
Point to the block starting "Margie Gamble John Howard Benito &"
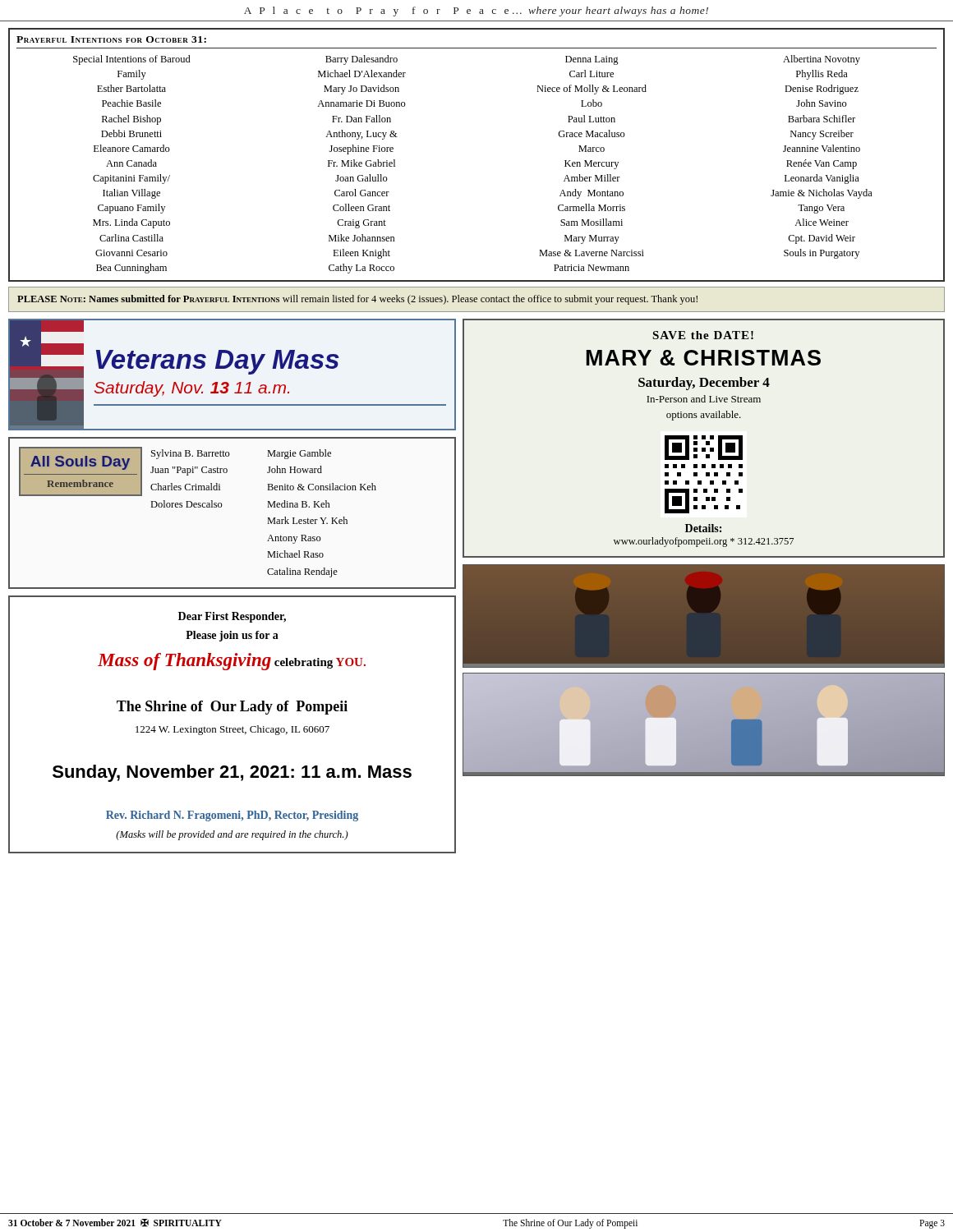click(322, 512)
